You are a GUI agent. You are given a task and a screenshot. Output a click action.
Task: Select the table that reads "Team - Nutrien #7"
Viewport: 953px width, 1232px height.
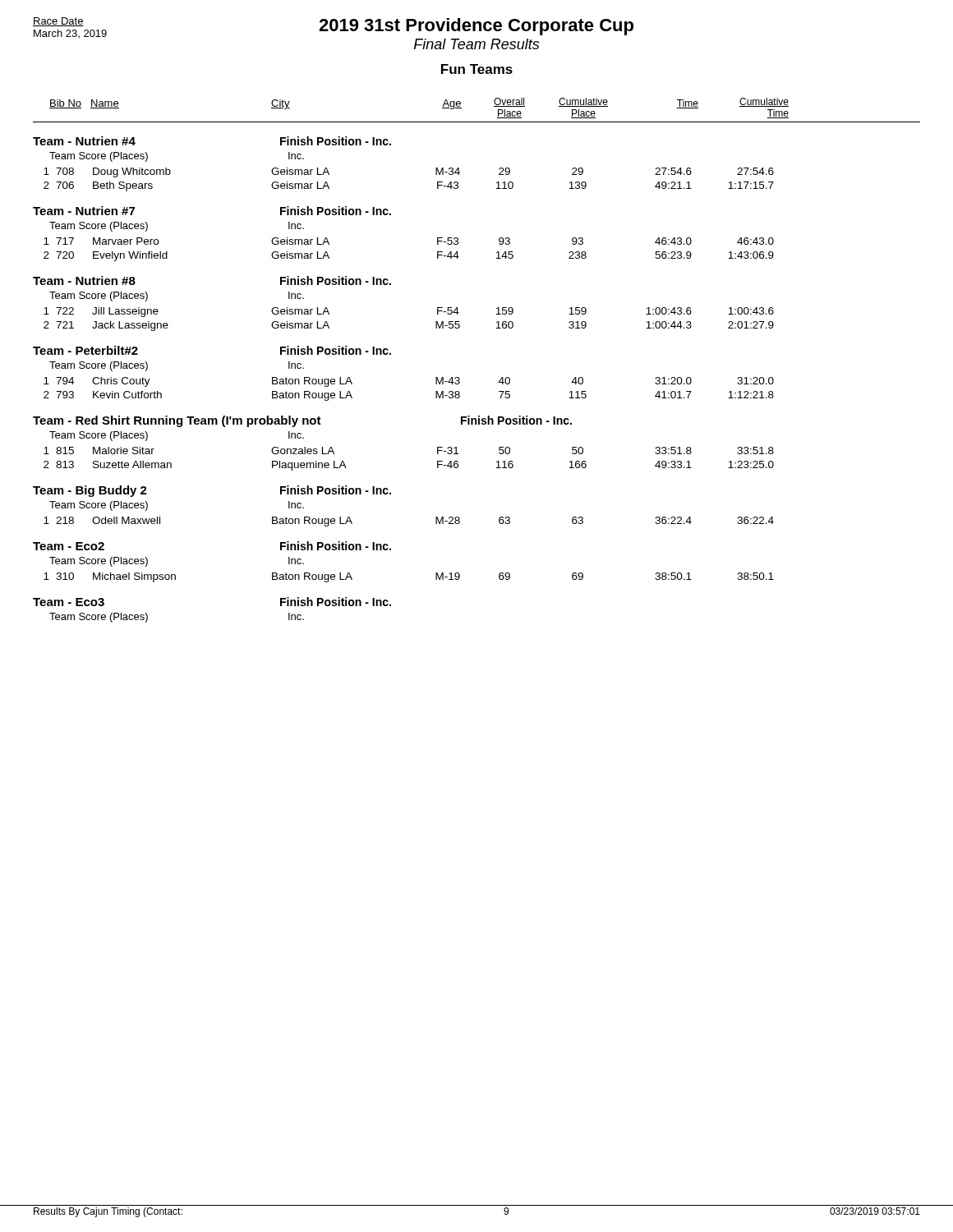tap(476, 233)
